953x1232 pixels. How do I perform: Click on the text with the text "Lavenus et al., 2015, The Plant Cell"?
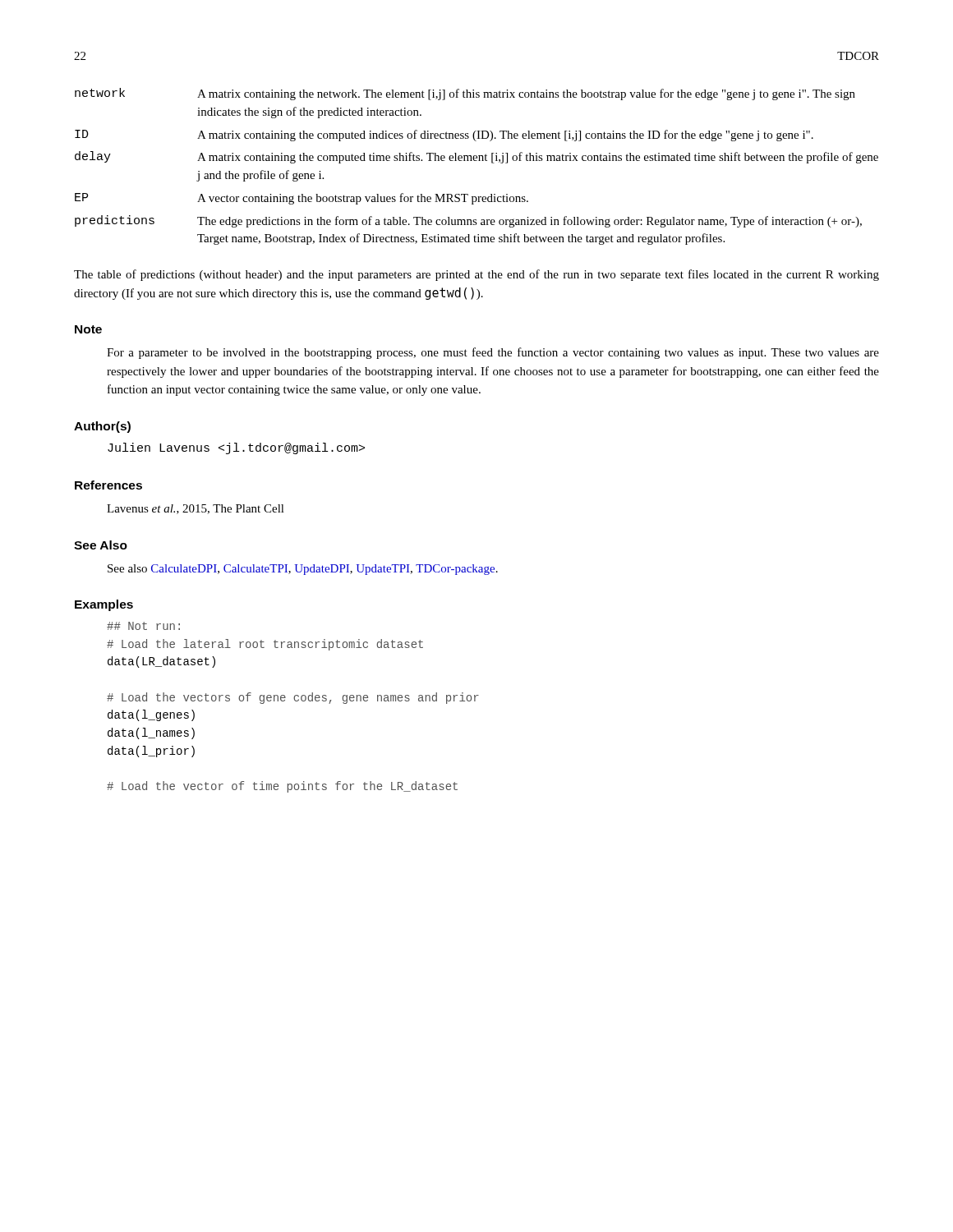pos(196,508)
